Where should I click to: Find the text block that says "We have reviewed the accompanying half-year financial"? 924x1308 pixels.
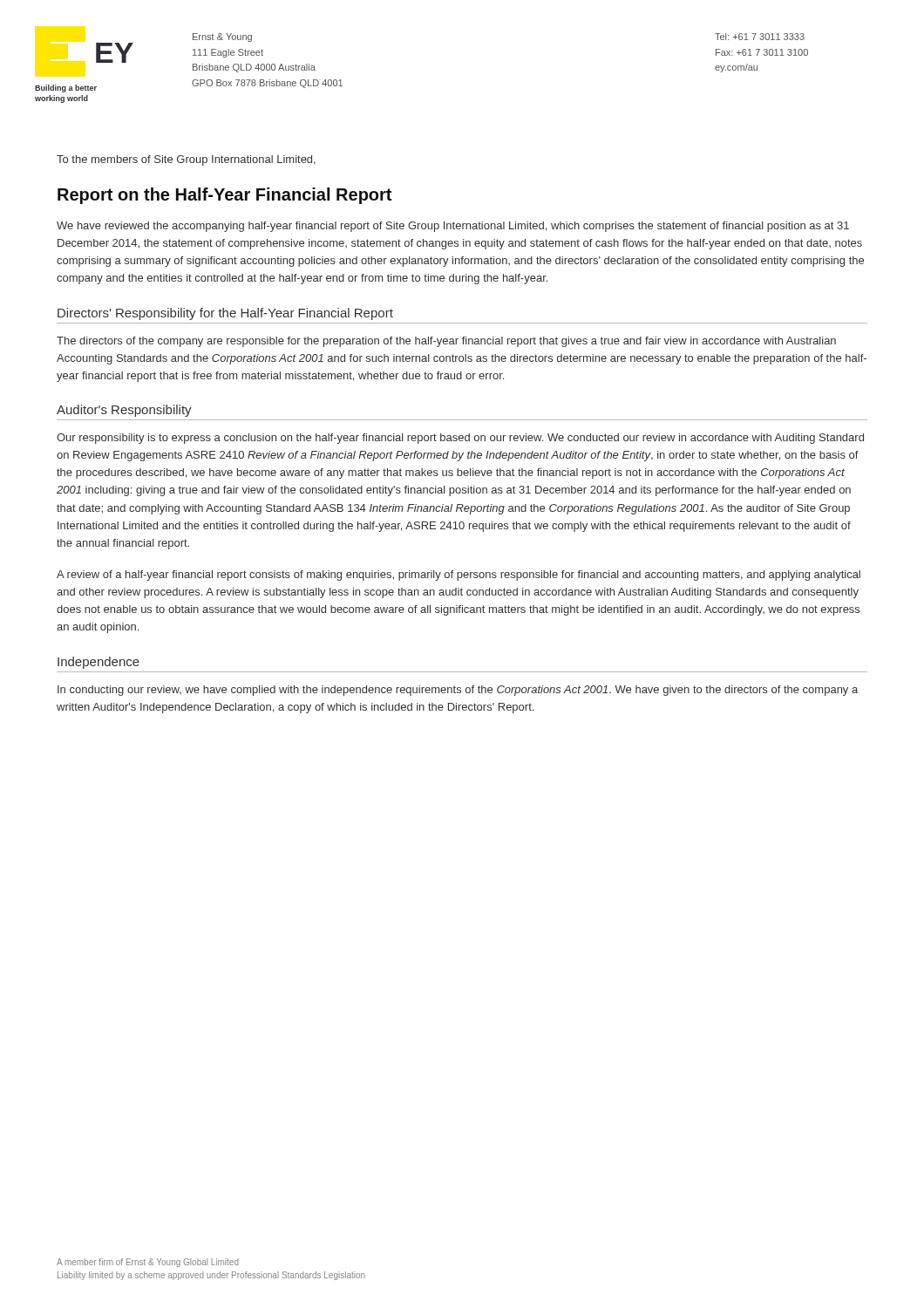pyautogui.click(x=461, y=252)
